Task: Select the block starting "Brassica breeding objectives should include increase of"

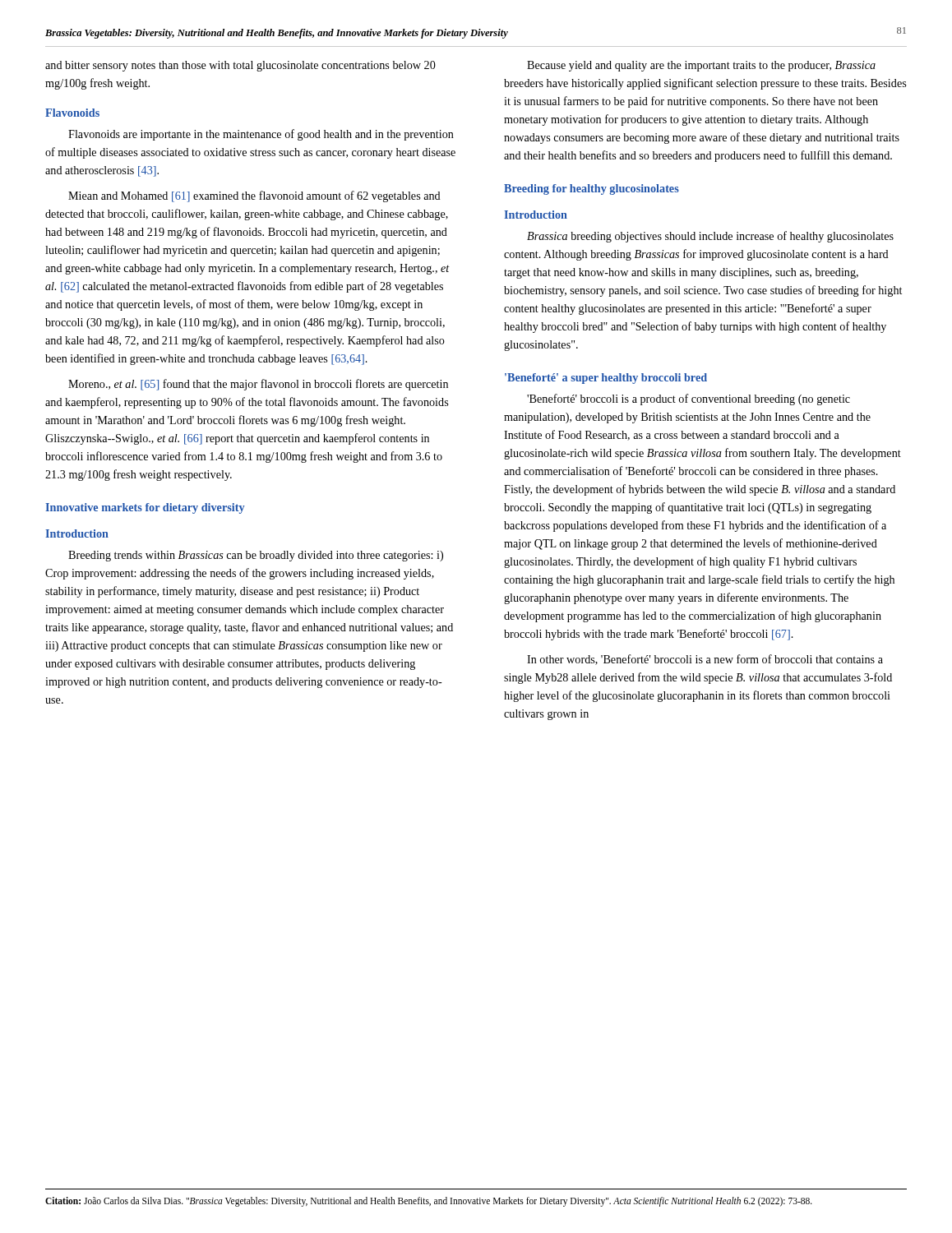Action: click(703, 290)
